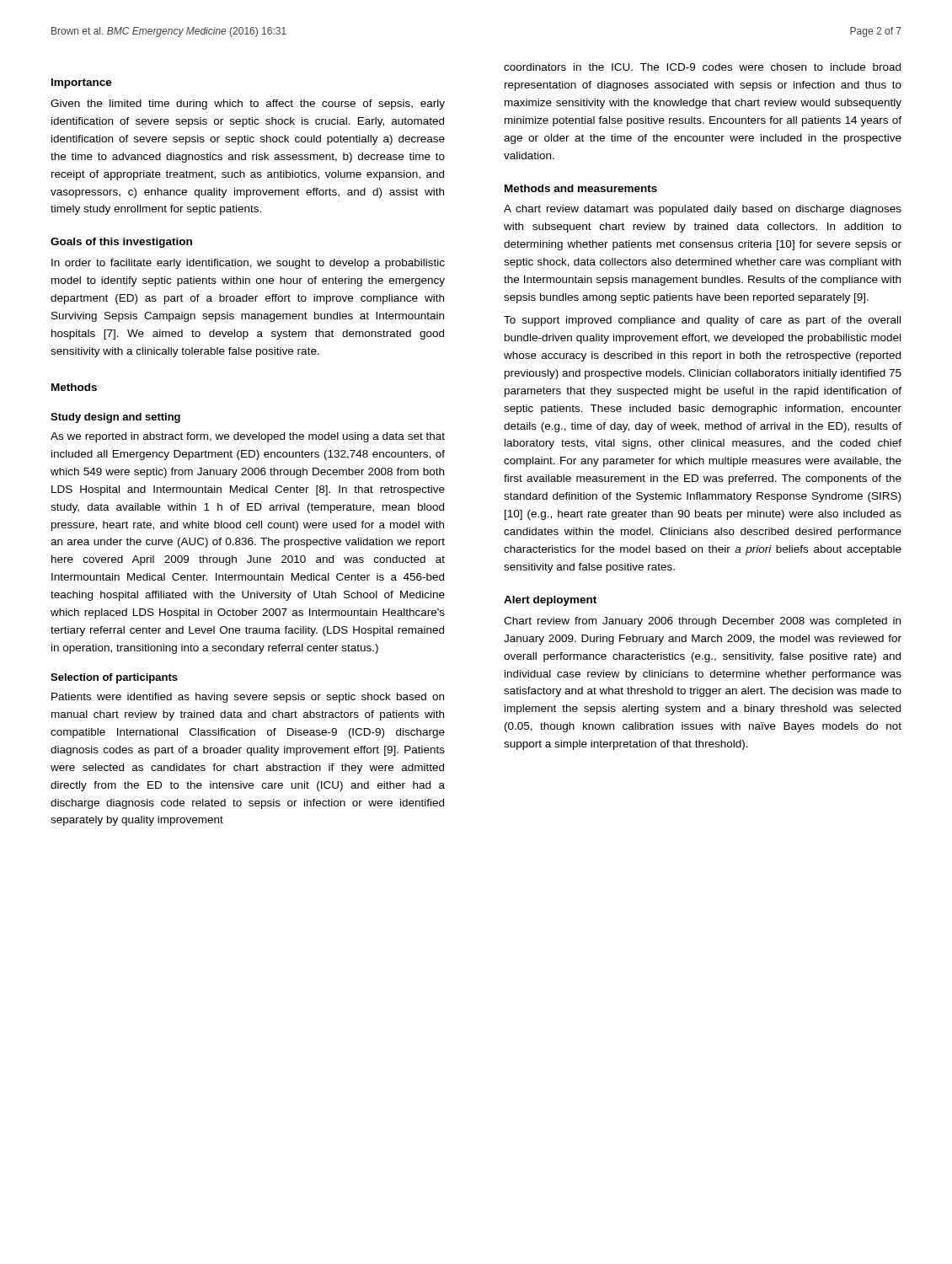The height and width of the screenshot is (1264, 952).
Task: Find the text block that reads "A chart review datamart was populated daily based"
Action: click(x=703, y=389)
